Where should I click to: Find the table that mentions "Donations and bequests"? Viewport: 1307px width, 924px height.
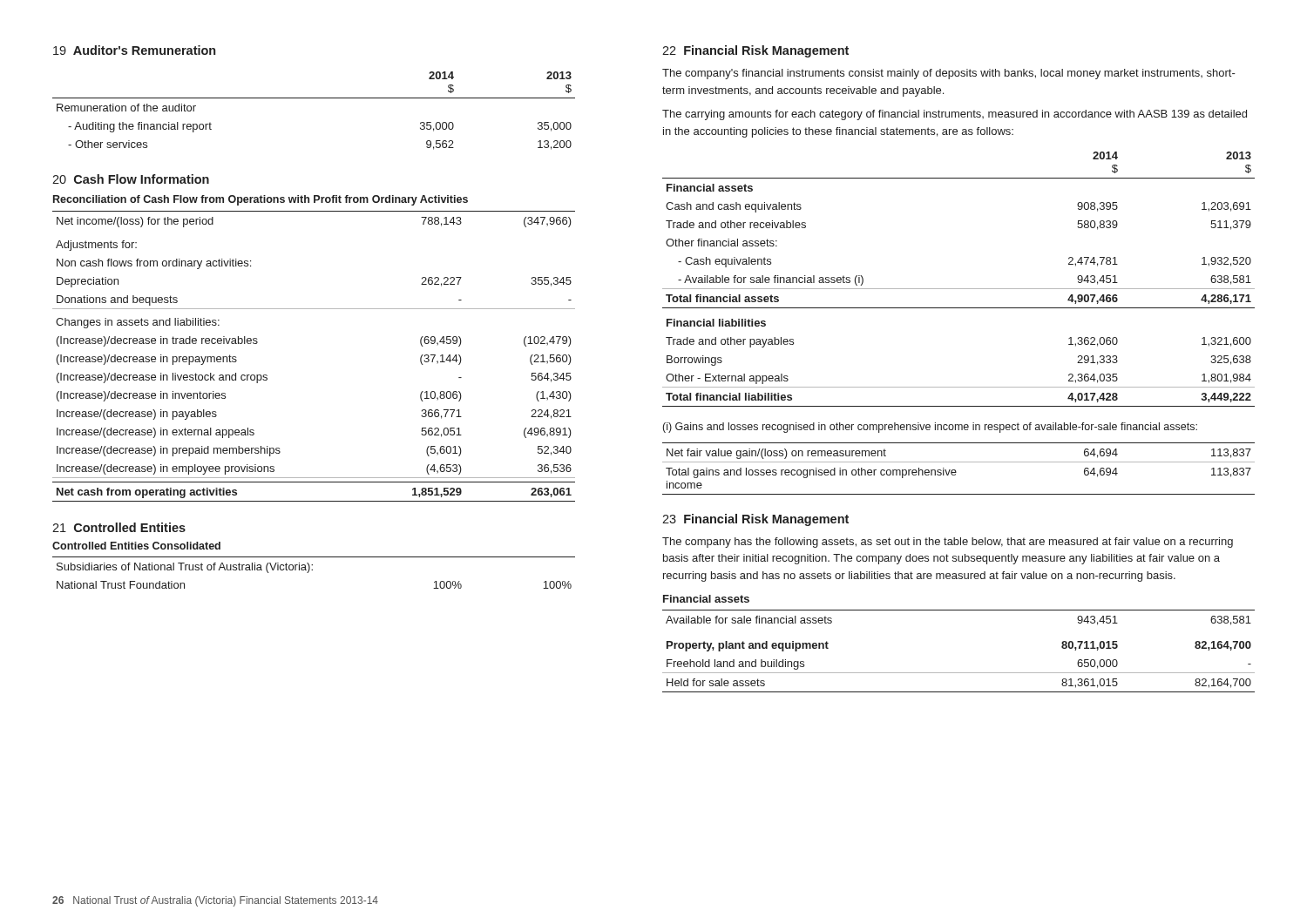314,356
